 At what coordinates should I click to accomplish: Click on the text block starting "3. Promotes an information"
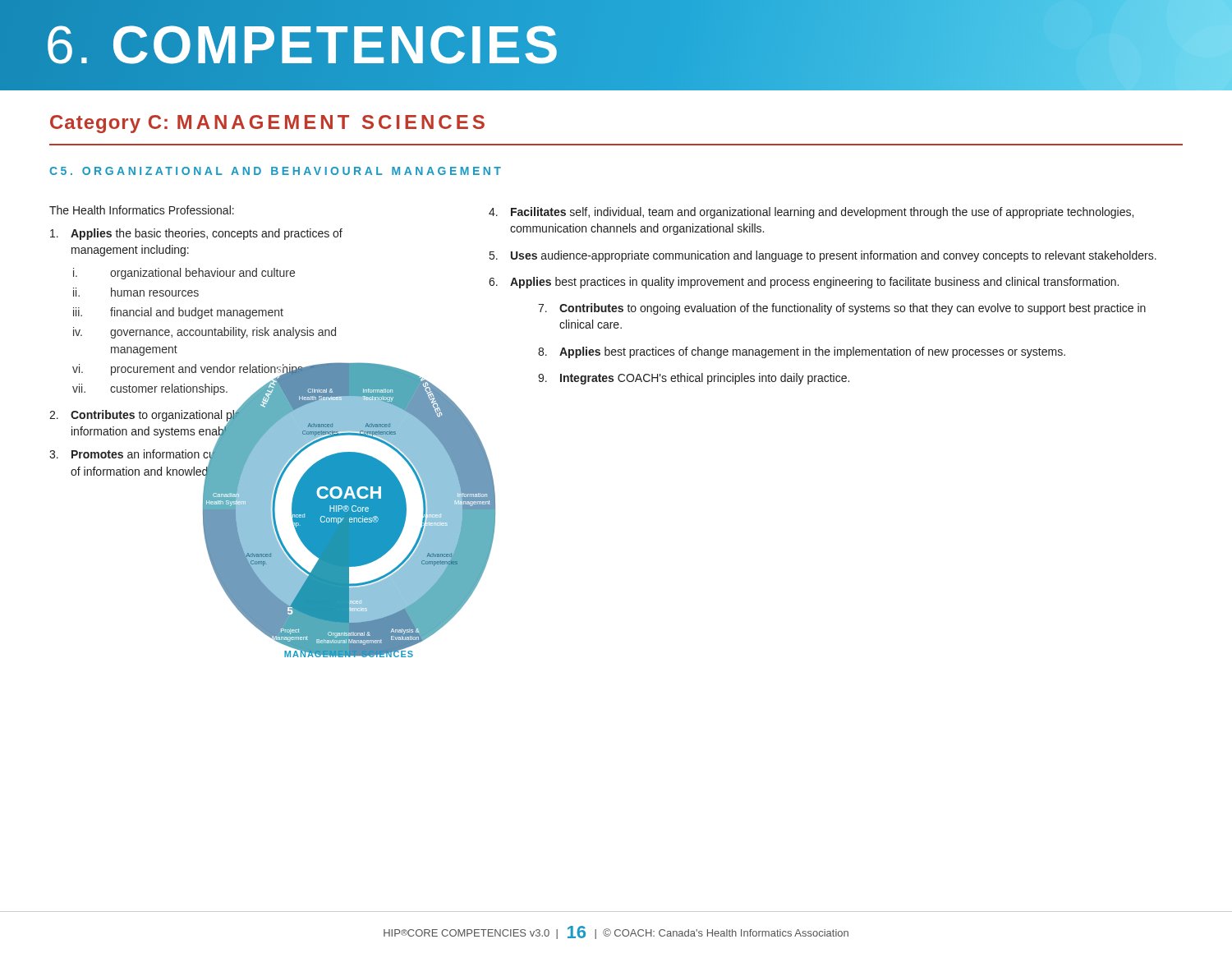point(226,463)
